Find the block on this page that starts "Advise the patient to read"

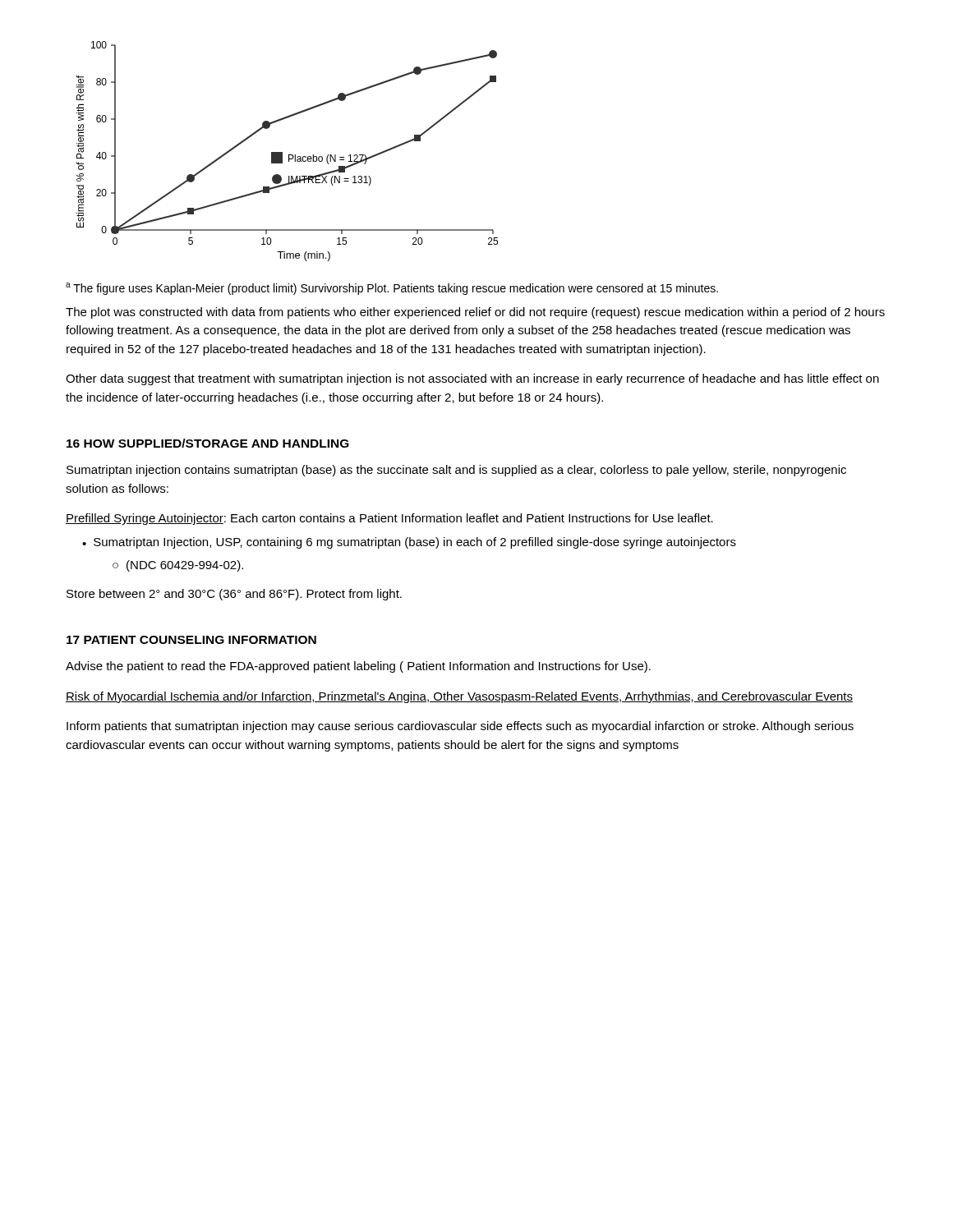pyautogui.click(x=359, y=666)
